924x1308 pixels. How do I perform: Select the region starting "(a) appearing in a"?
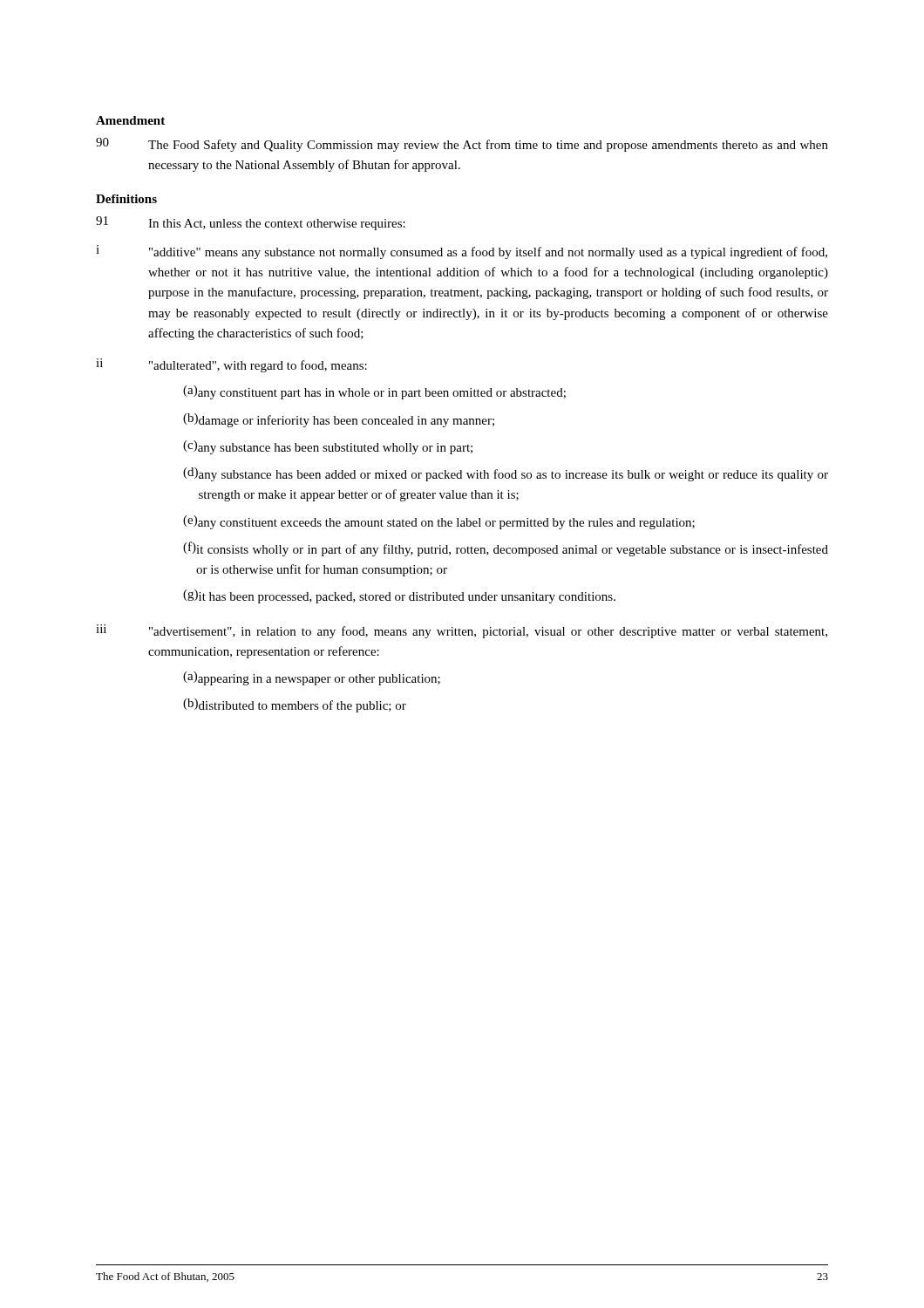[x=312, y=678]
